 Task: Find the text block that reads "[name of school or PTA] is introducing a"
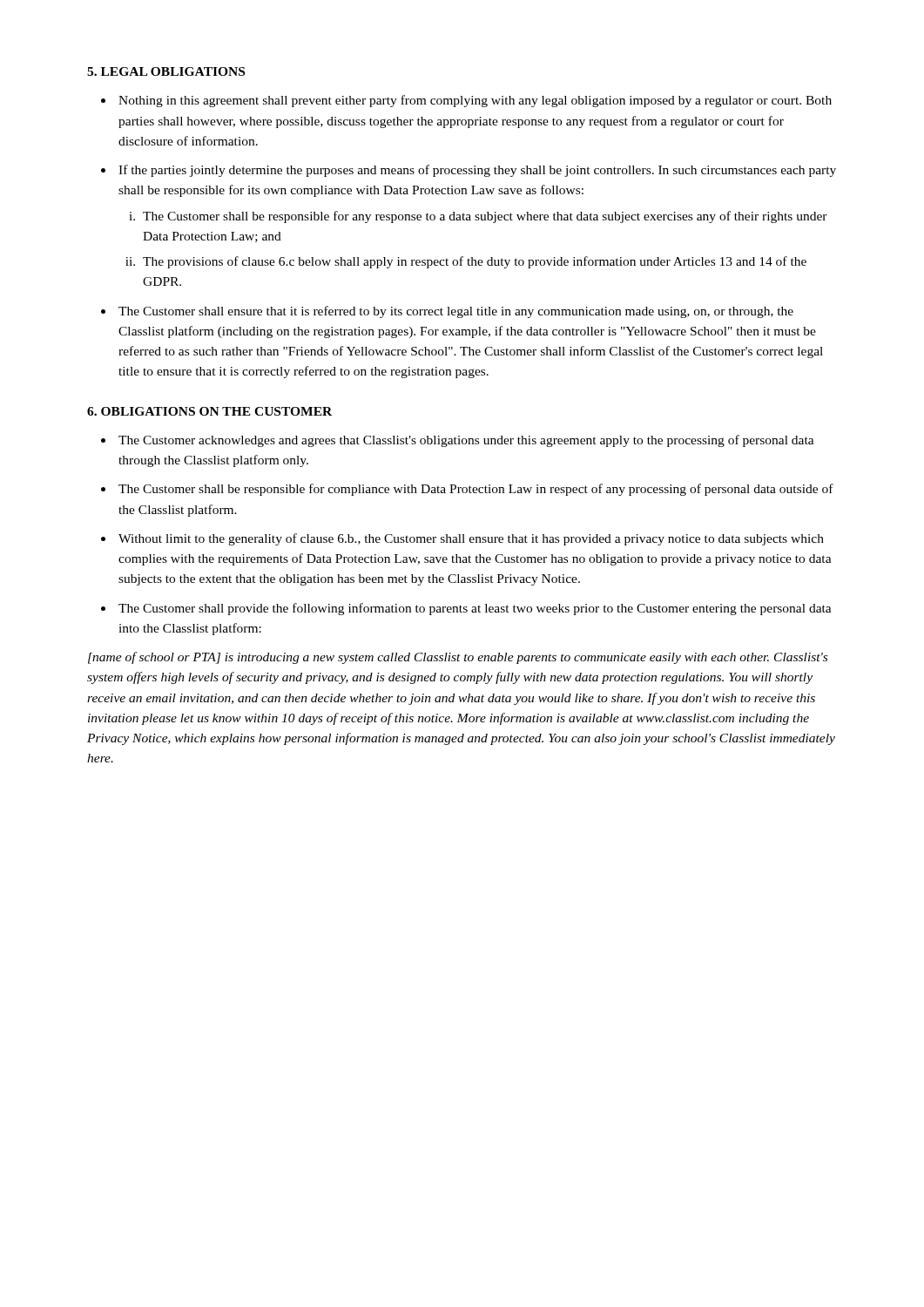point(461,707)
